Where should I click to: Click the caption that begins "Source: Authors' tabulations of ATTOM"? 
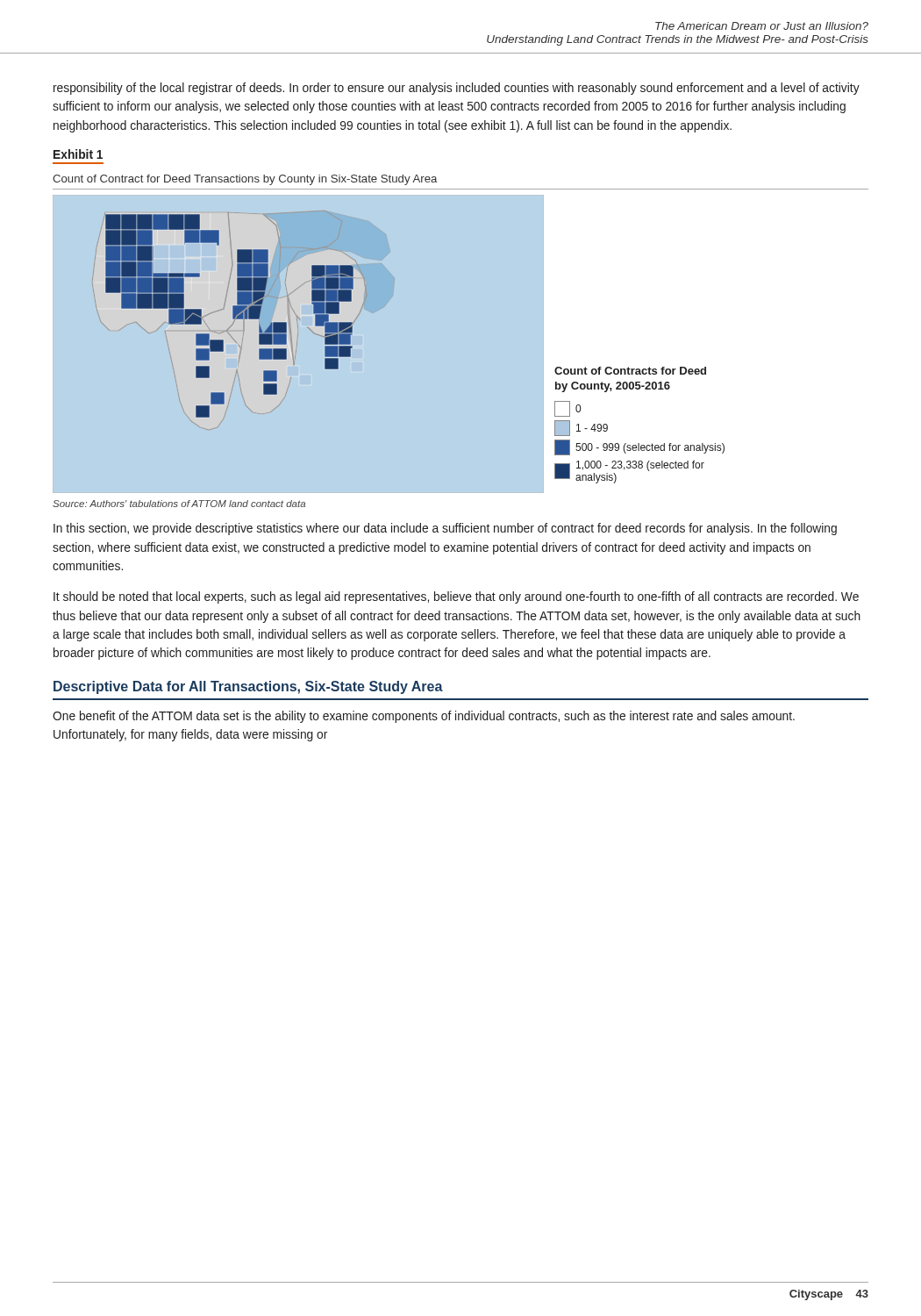[x=179, y=504]
